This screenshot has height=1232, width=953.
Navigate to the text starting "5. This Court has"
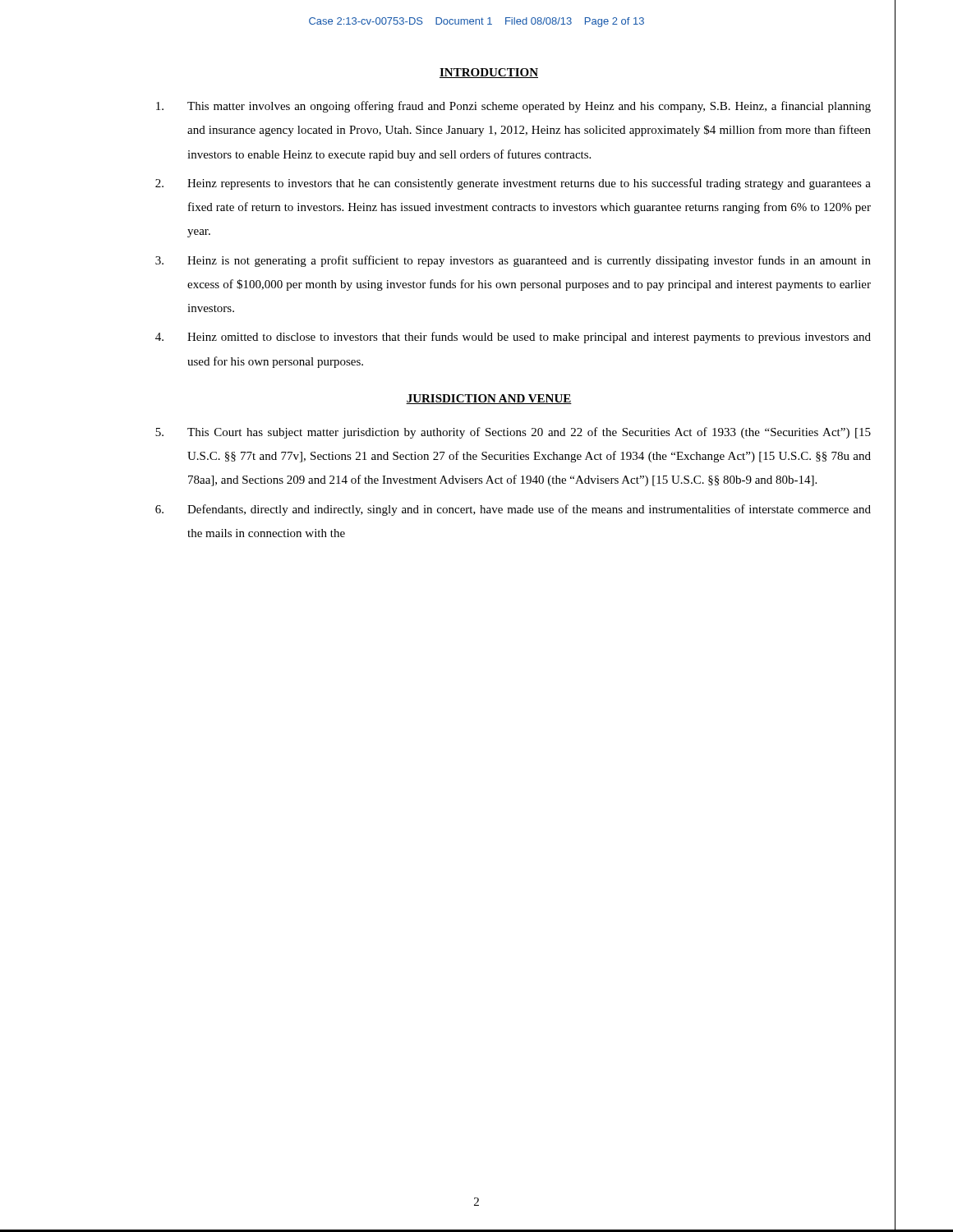click(489, 456)
